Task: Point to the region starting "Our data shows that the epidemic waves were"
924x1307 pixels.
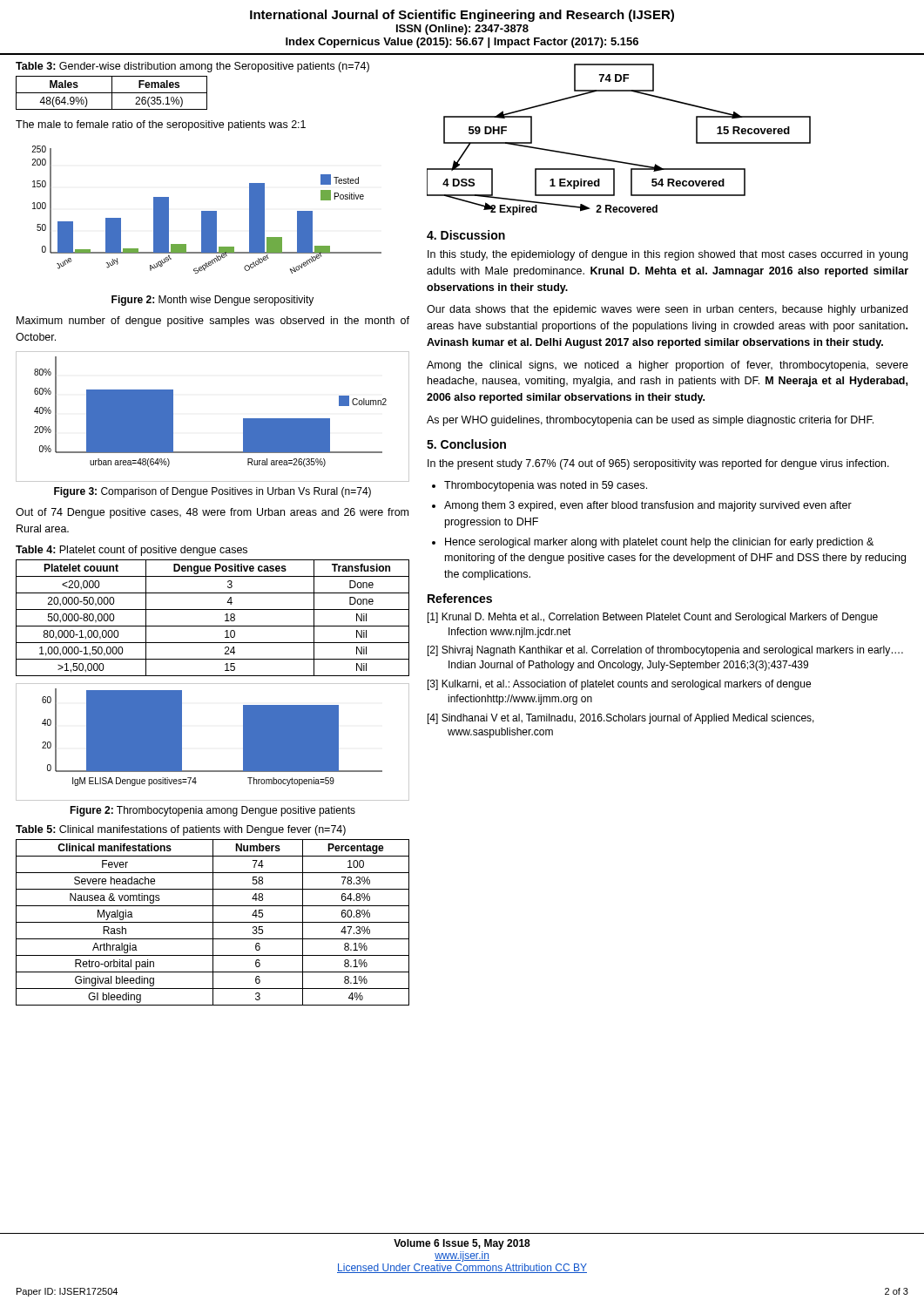Action: pos(667,326)
